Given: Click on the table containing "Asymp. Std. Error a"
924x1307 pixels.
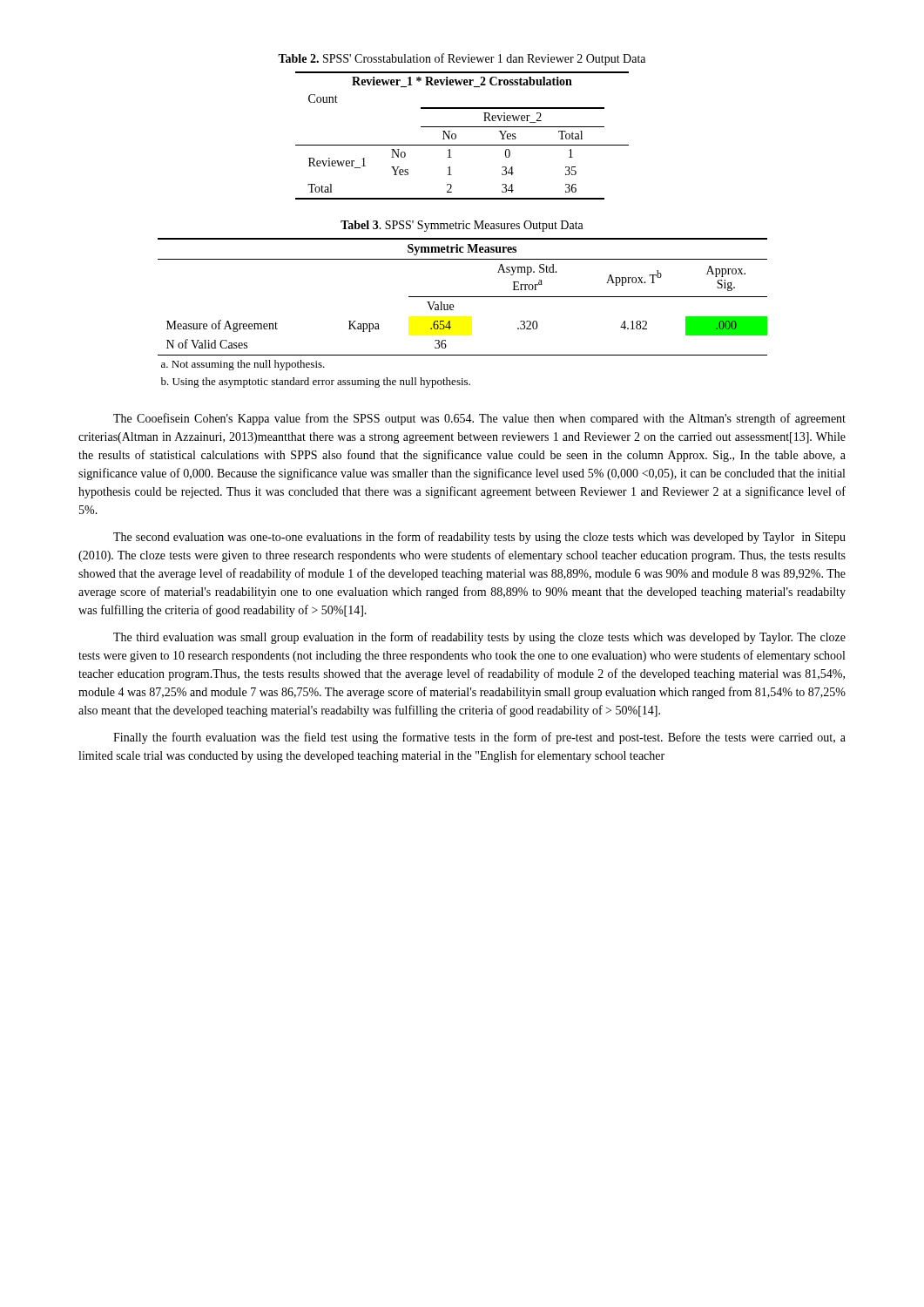Looking at the screenshot, I should 462,314.
